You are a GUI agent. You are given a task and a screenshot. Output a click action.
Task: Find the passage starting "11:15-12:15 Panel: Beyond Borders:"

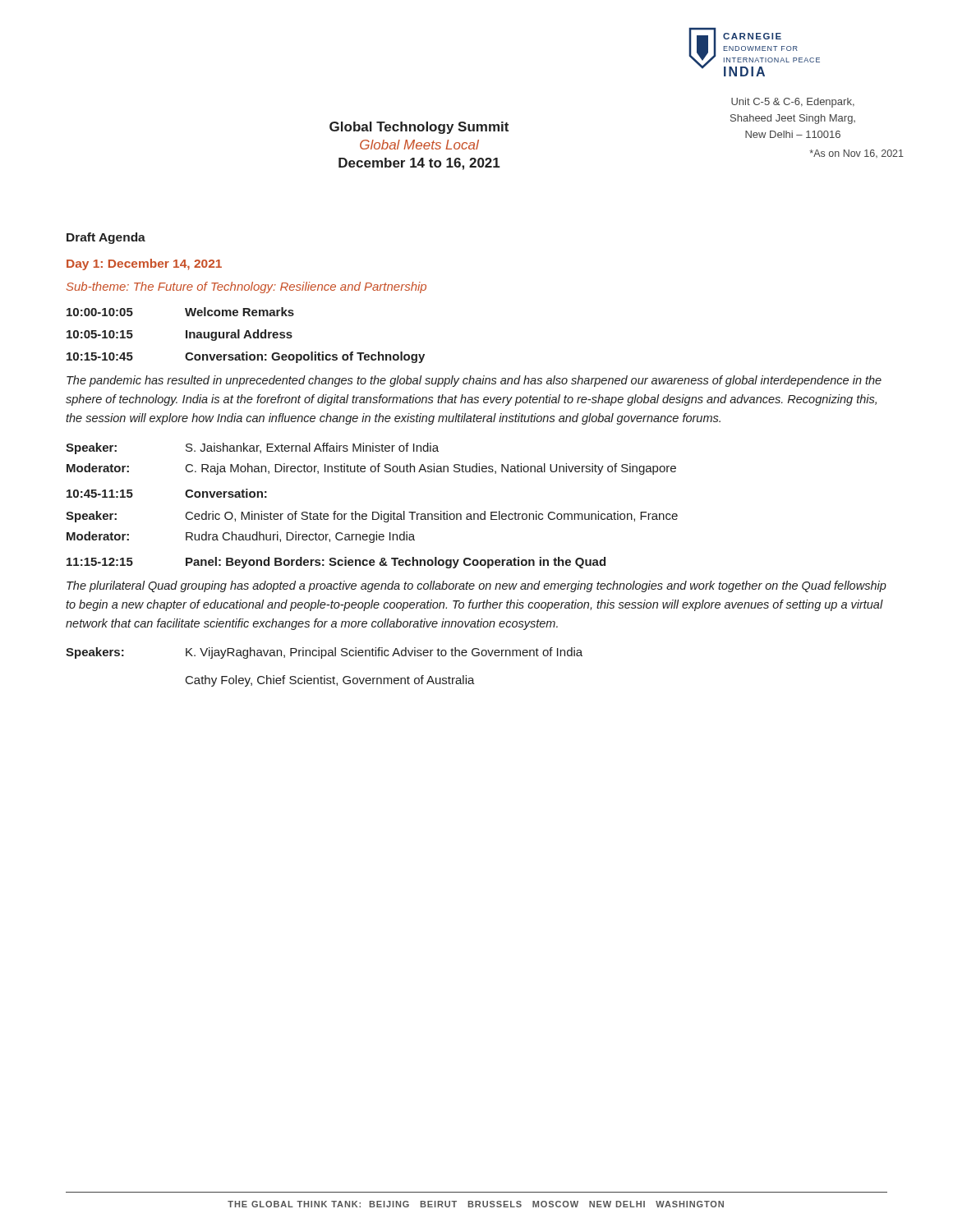pos(336,561)
